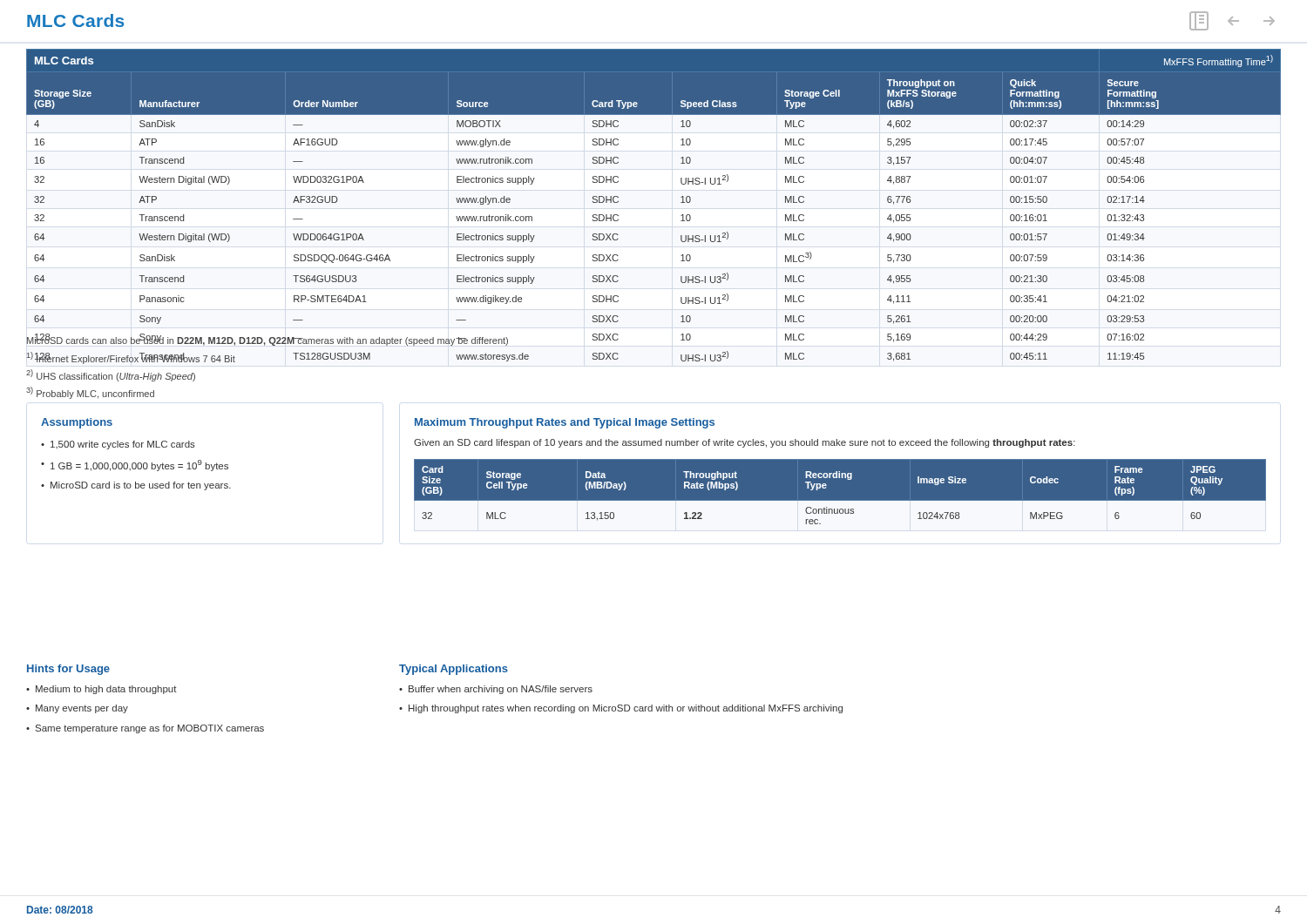The width and height of the screenshot is (1307, 924).
Task: Click the passage that begins "•1 GB = 1,000,000,000 bytes"
Action: (x=135, y=465)
